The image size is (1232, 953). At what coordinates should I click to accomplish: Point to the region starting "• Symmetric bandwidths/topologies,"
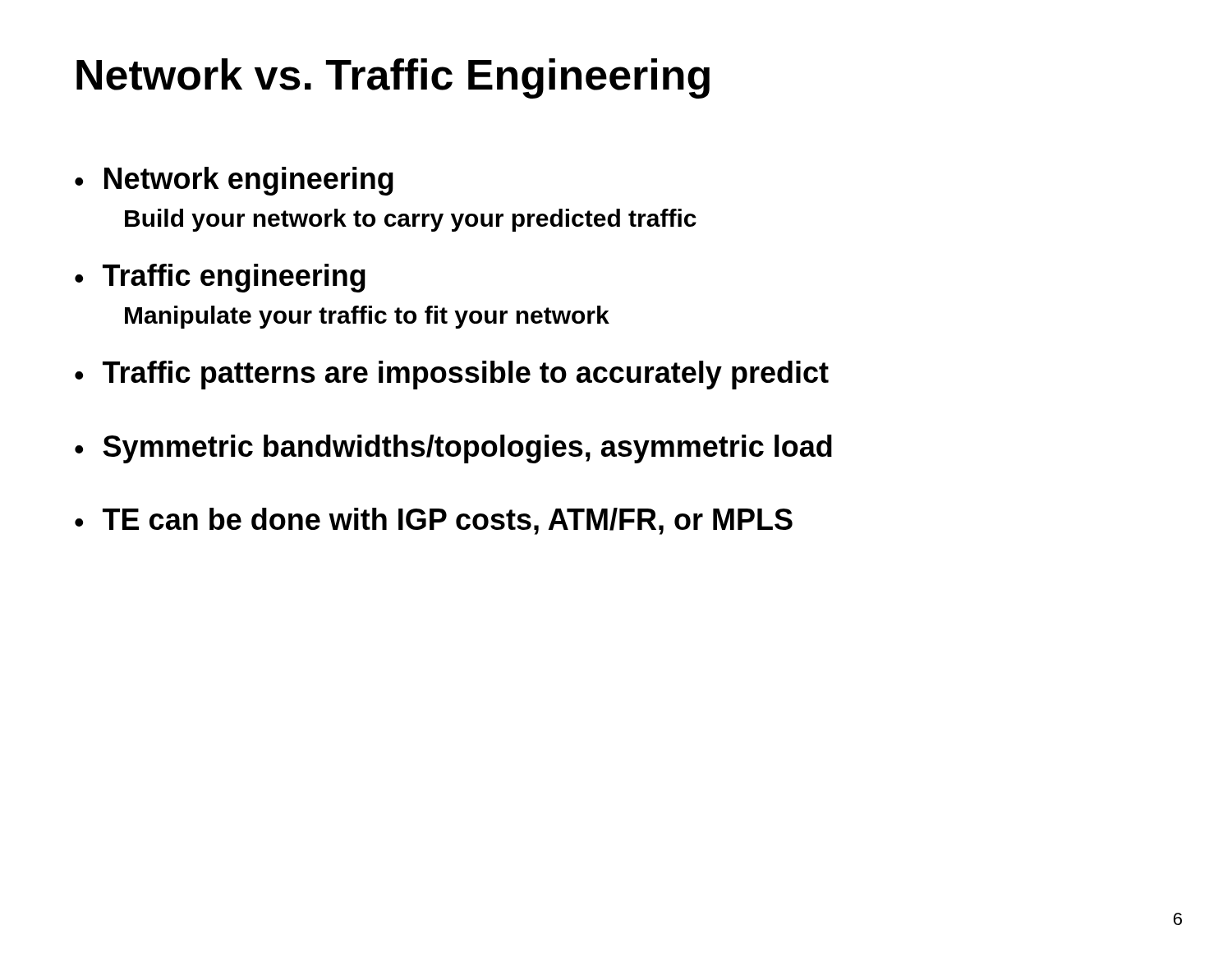pos(616,447)
